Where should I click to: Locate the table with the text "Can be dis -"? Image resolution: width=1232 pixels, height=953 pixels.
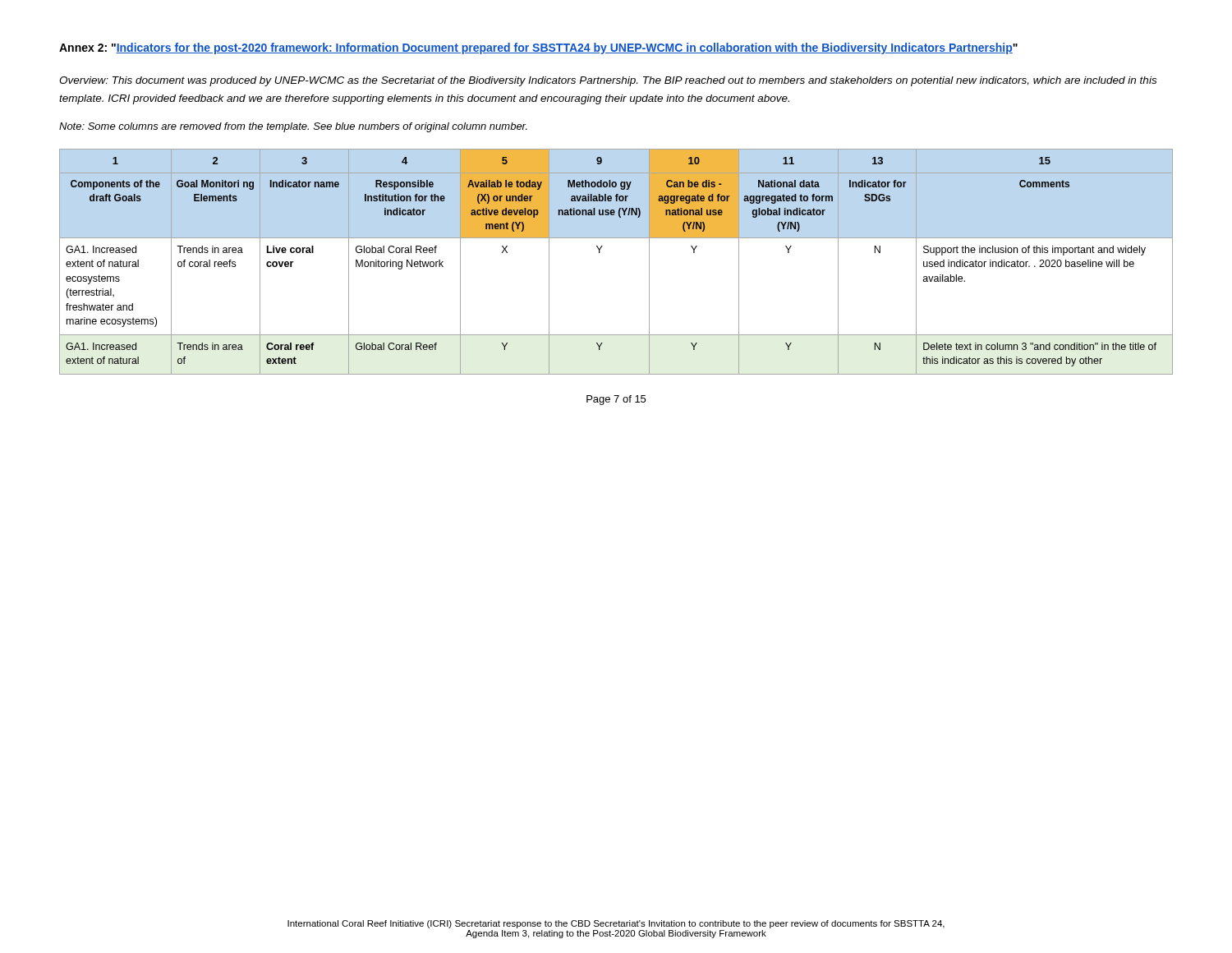coord(616,262)
